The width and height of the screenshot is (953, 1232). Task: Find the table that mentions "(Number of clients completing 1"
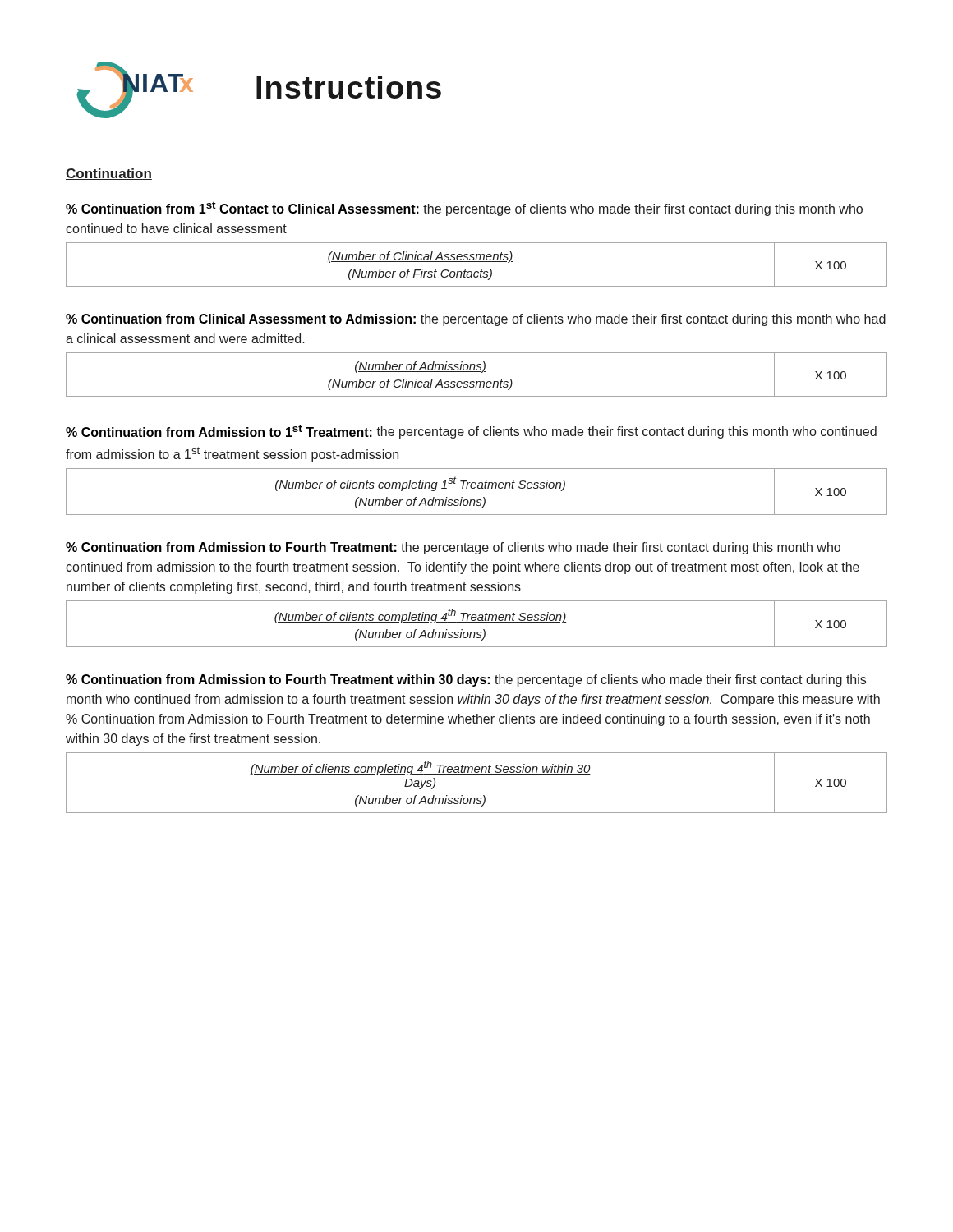(476, 492)
